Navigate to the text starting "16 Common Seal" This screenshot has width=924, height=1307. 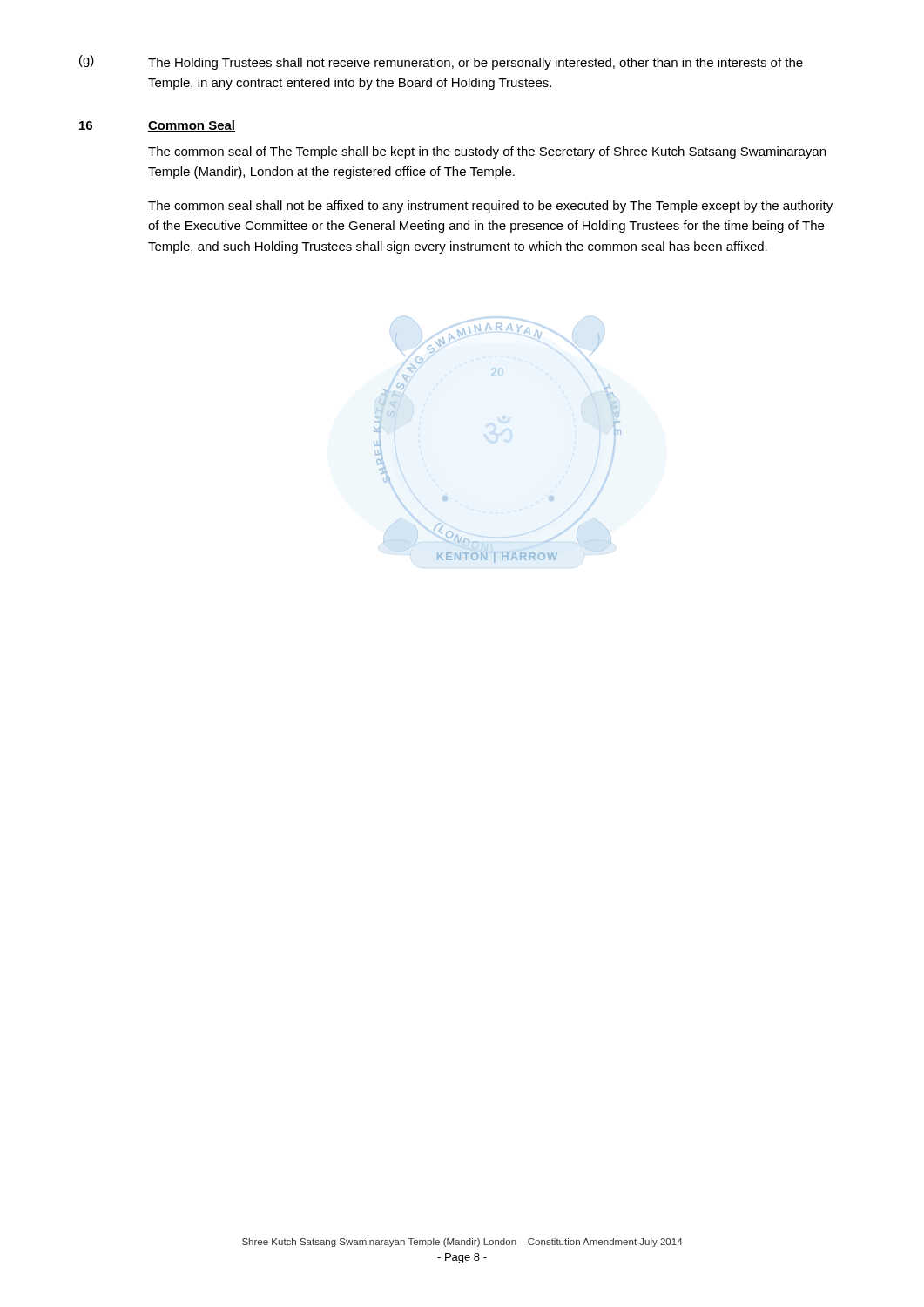[157, 125]
